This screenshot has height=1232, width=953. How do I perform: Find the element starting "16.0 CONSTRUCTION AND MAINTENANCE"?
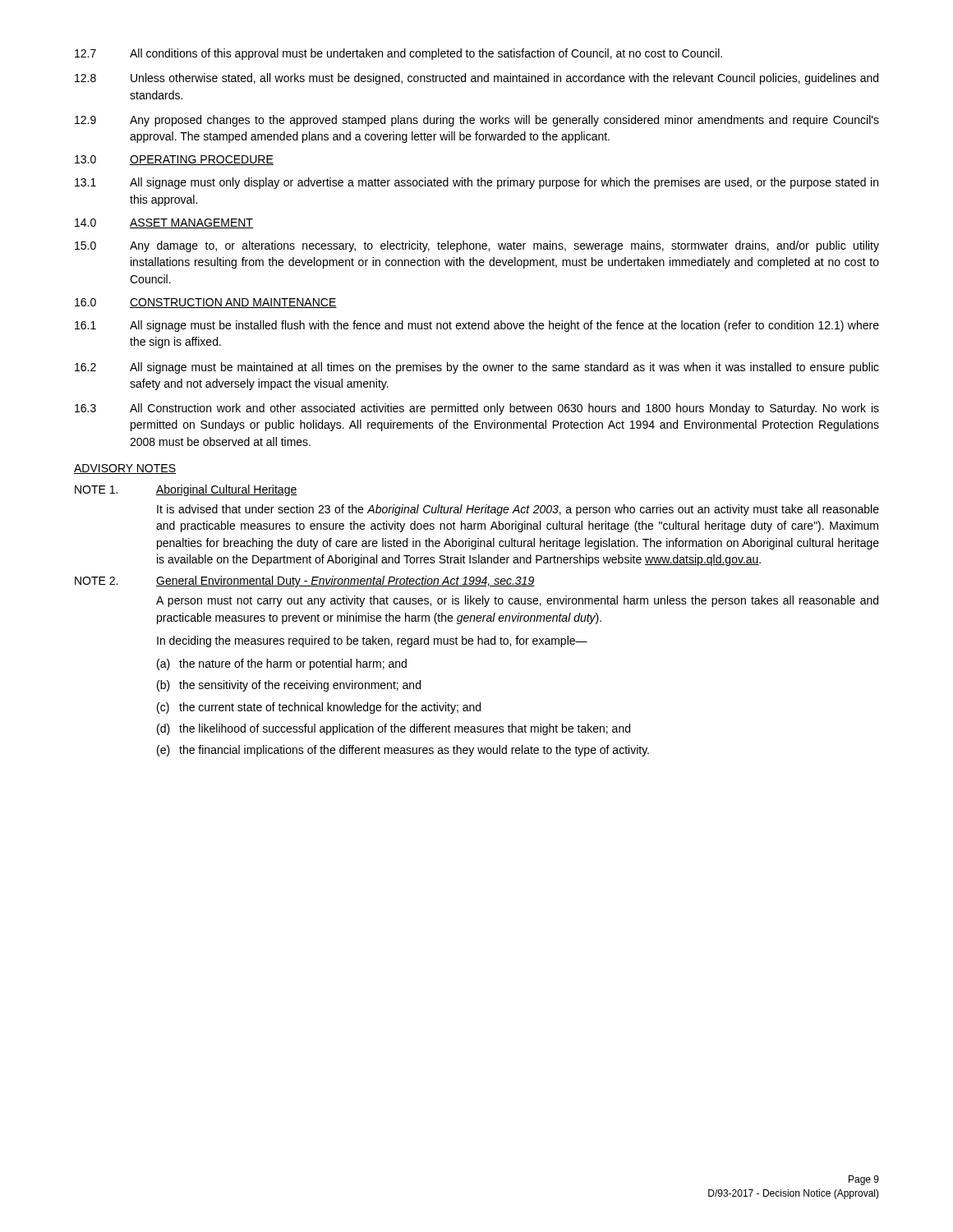point(205,302)
